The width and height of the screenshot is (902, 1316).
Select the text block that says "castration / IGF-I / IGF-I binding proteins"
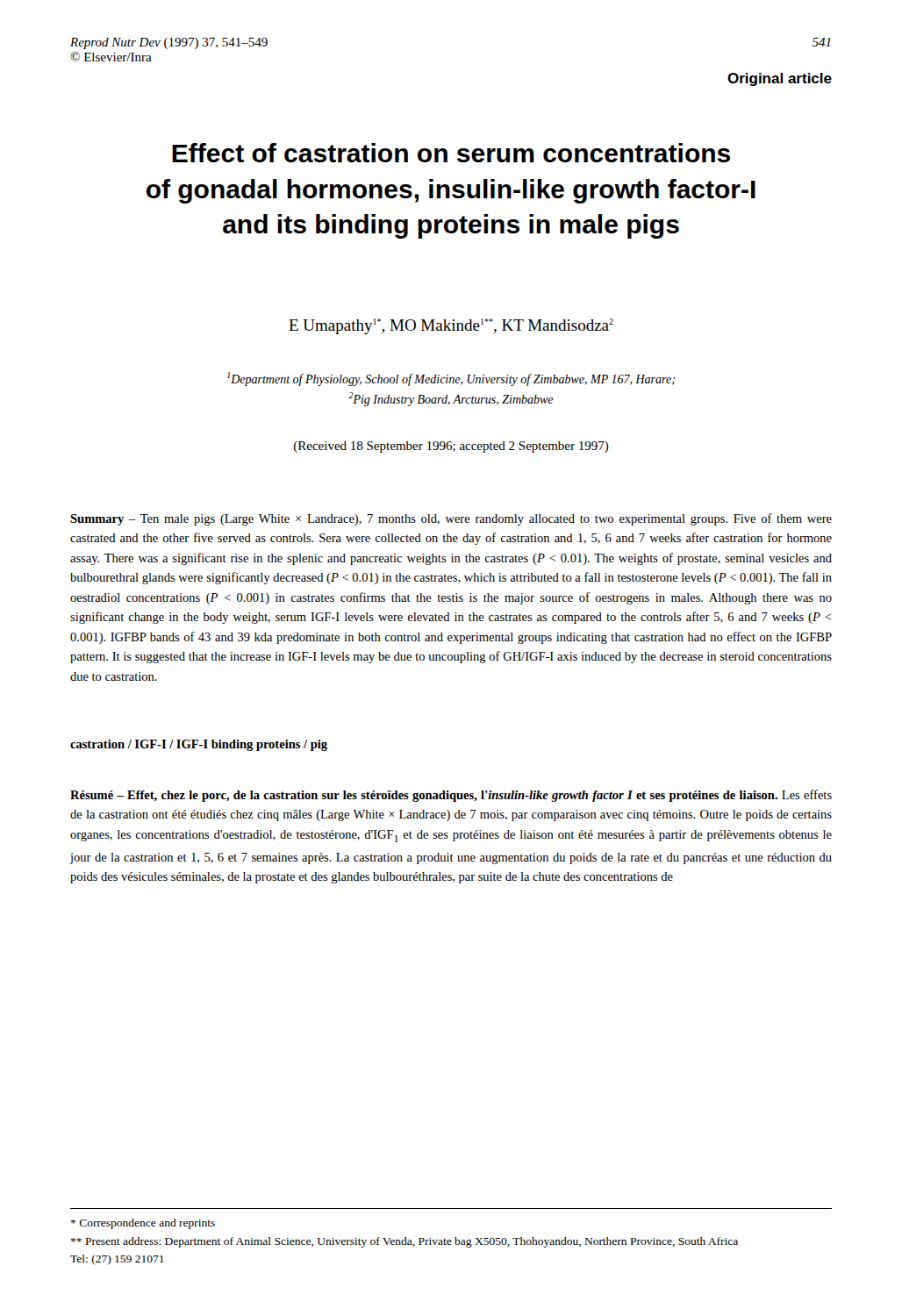click(x=199, y=744)
